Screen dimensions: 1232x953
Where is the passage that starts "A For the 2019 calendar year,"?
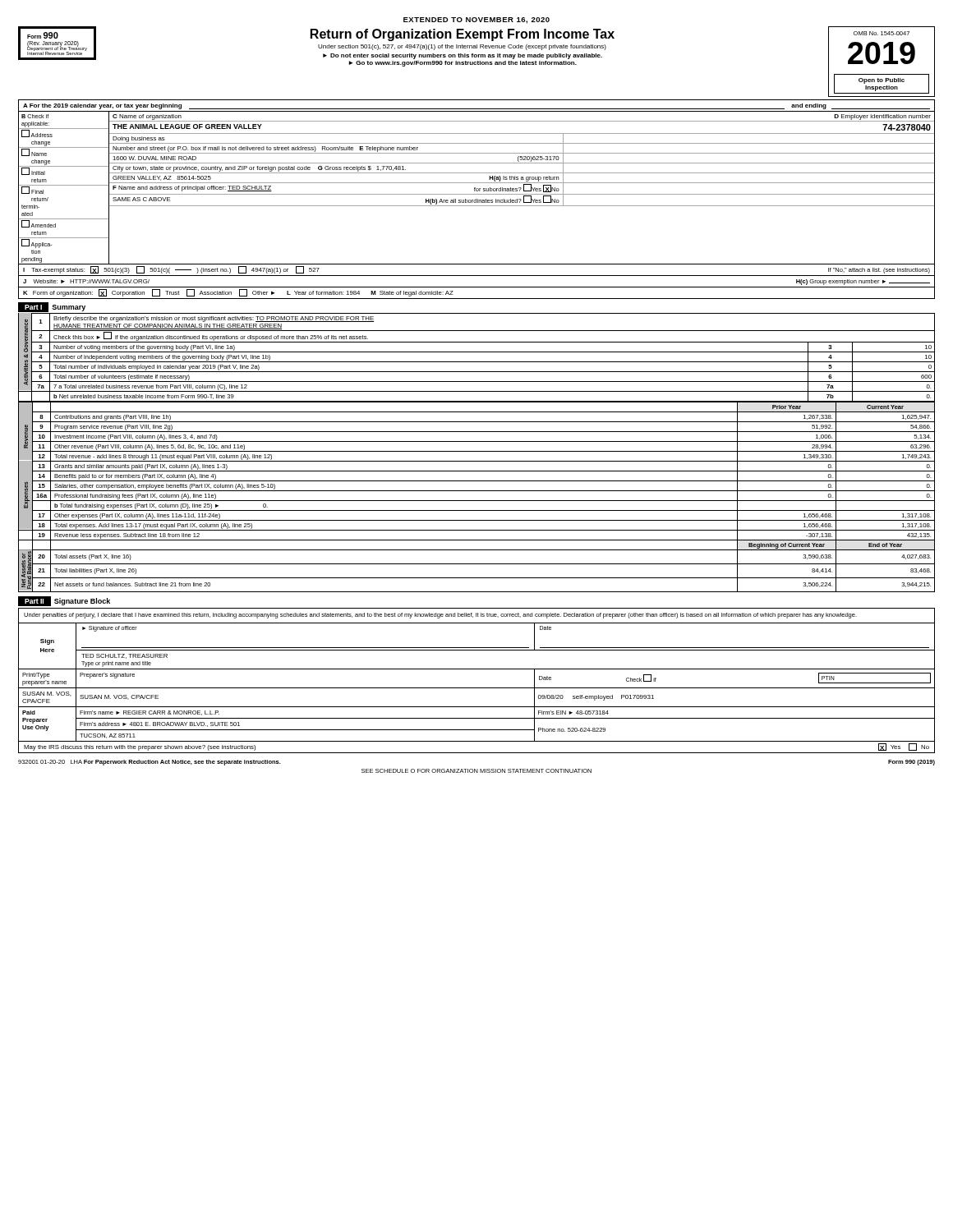102,105
